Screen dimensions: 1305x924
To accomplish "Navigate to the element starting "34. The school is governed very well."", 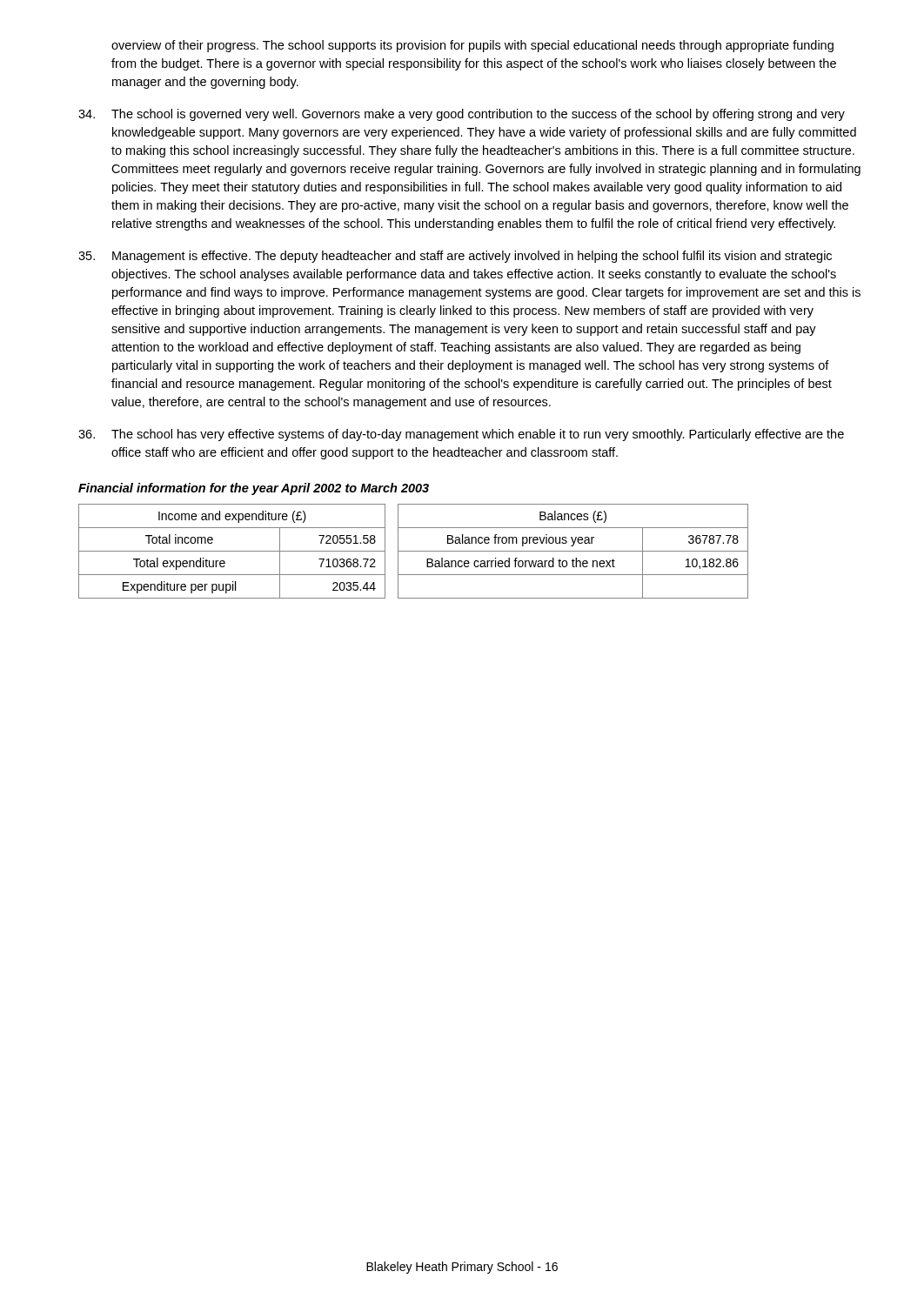I will [x=470, y=169].
